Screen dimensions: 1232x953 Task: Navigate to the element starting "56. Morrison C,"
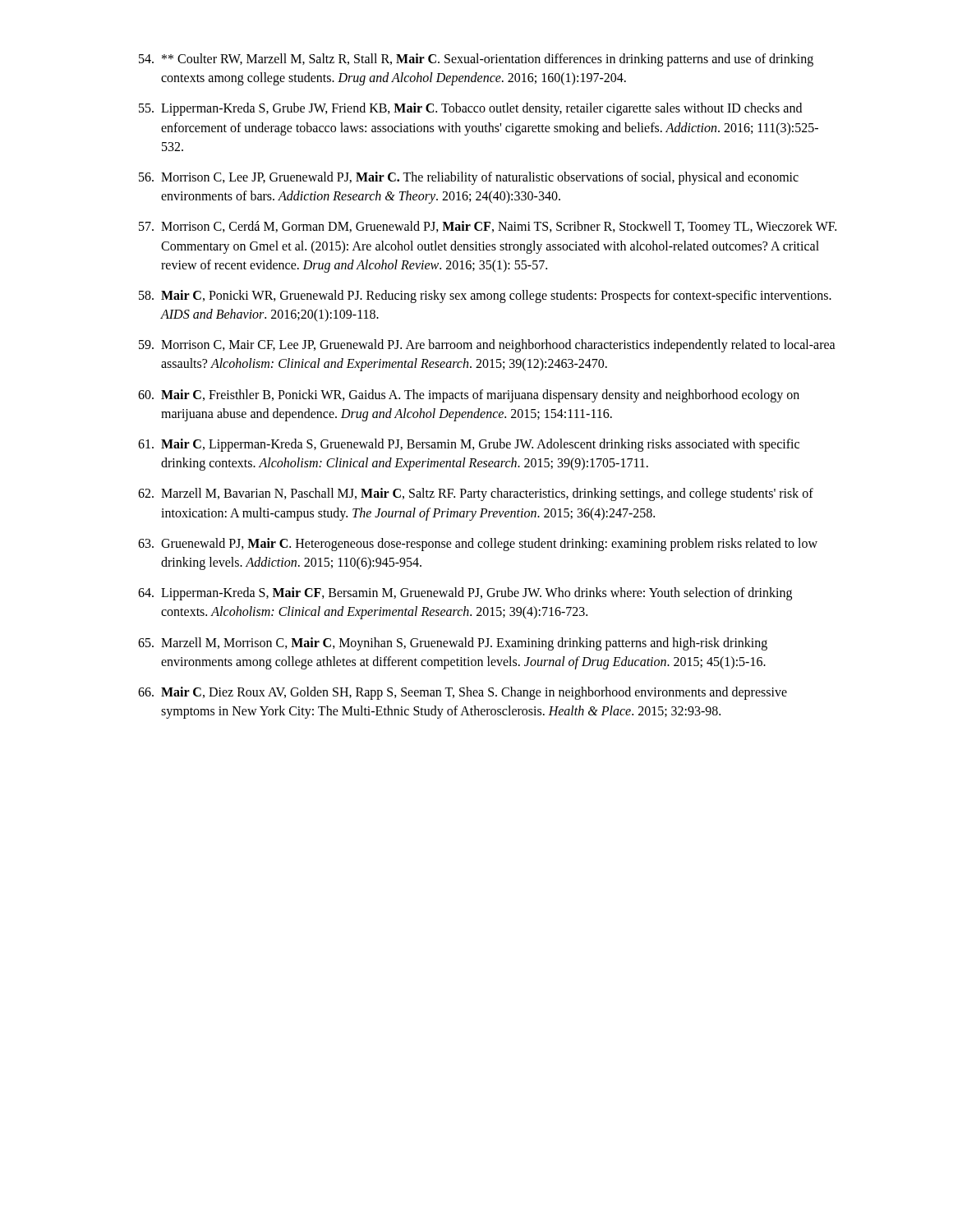tap(476, 187)
